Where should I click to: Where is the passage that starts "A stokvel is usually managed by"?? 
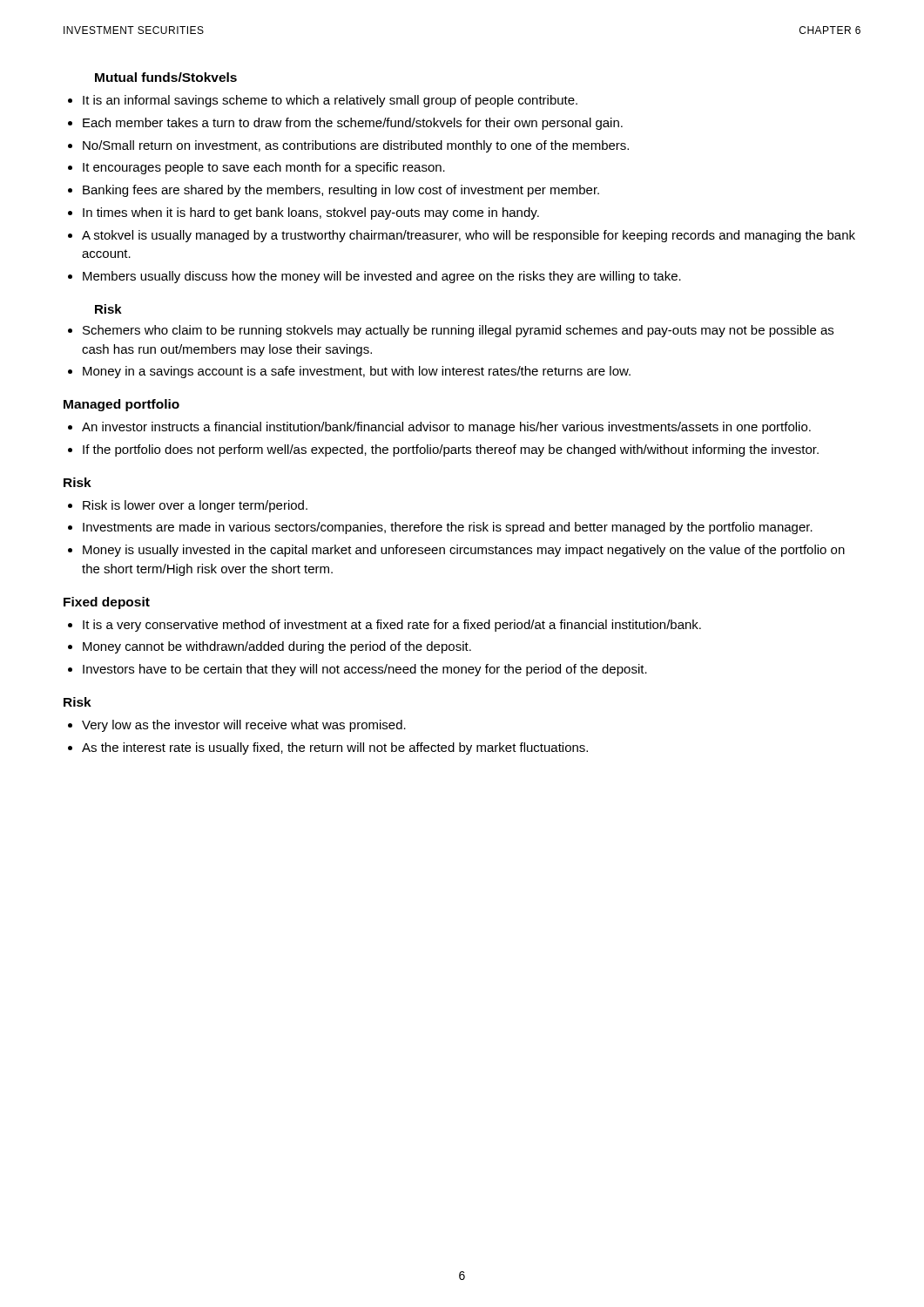[462, 244]
